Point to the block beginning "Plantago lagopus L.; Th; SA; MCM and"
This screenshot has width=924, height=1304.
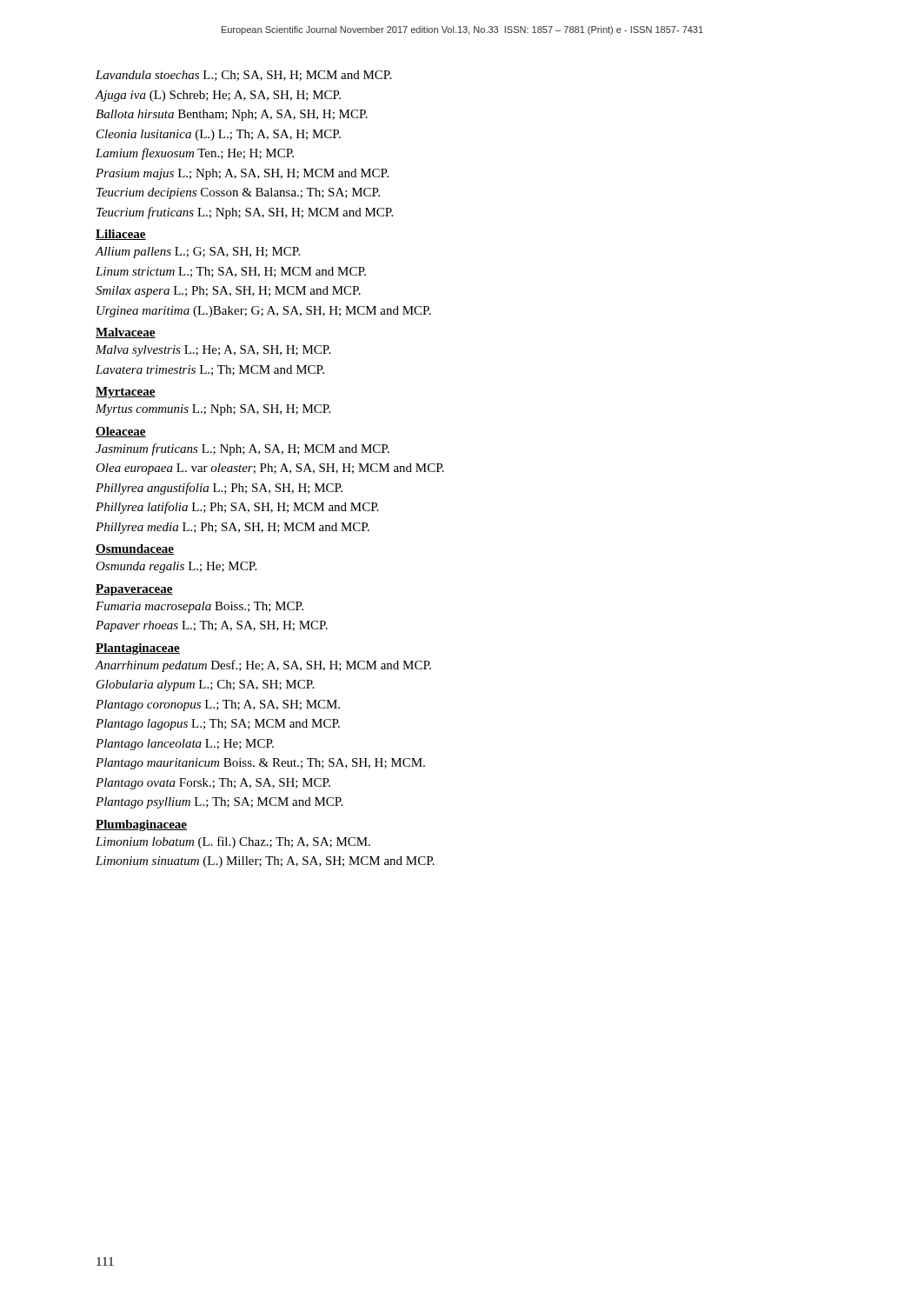tap(218, 723)
